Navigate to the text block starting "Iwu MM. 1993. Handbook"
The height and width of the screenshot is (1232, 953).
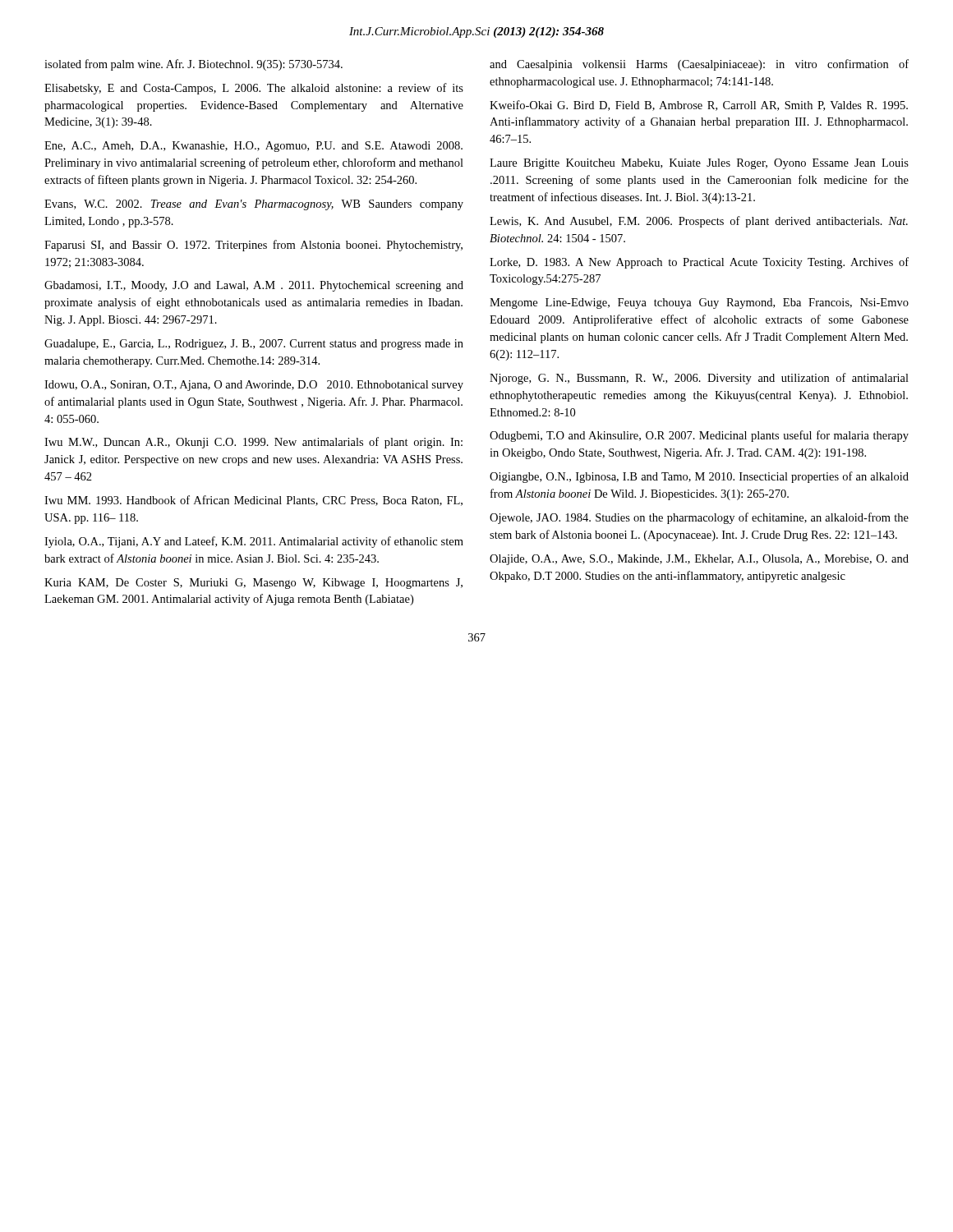[254, 509]
